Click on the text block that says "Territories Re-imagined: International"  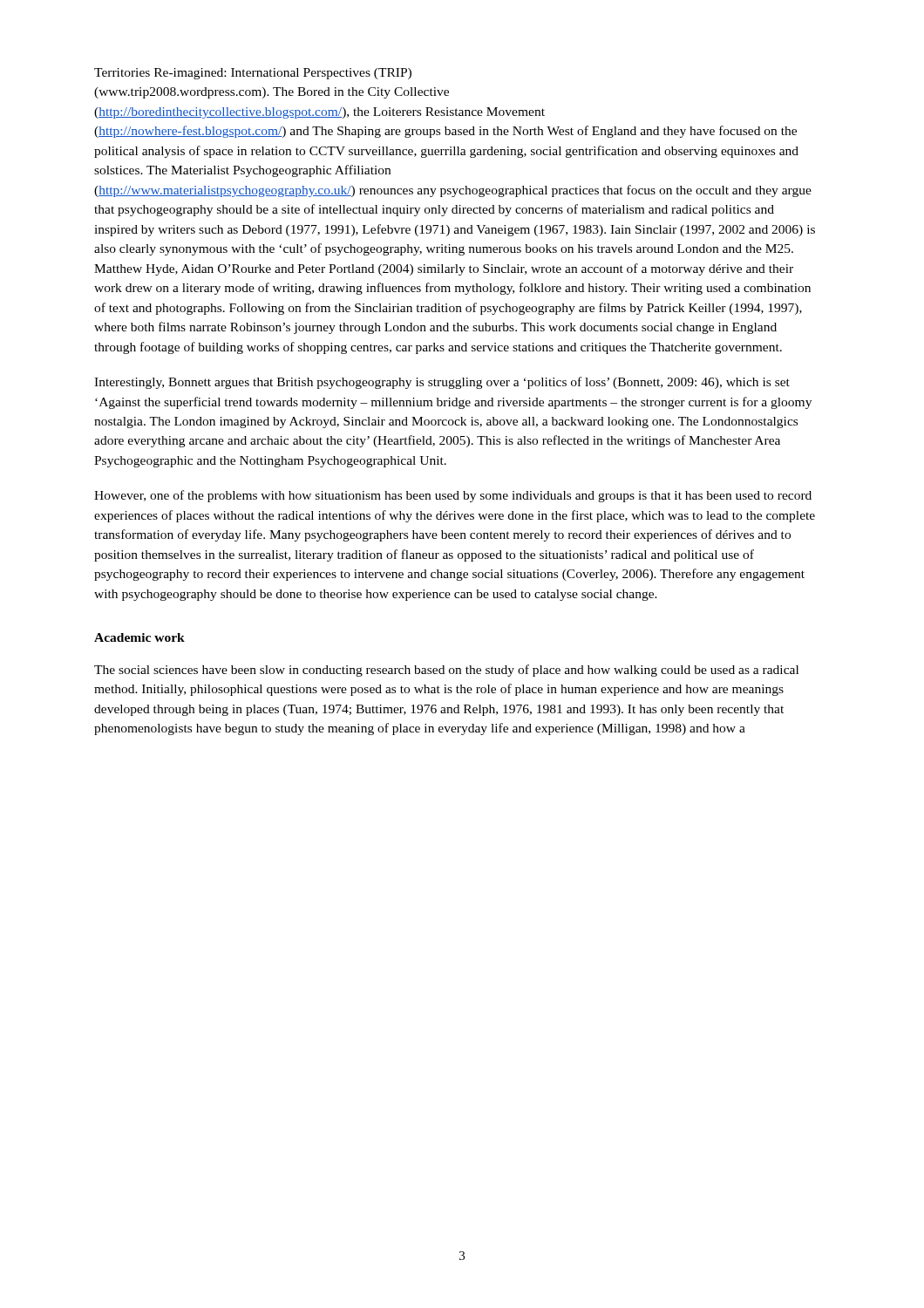pyautogui.click(x=455, y=209)
